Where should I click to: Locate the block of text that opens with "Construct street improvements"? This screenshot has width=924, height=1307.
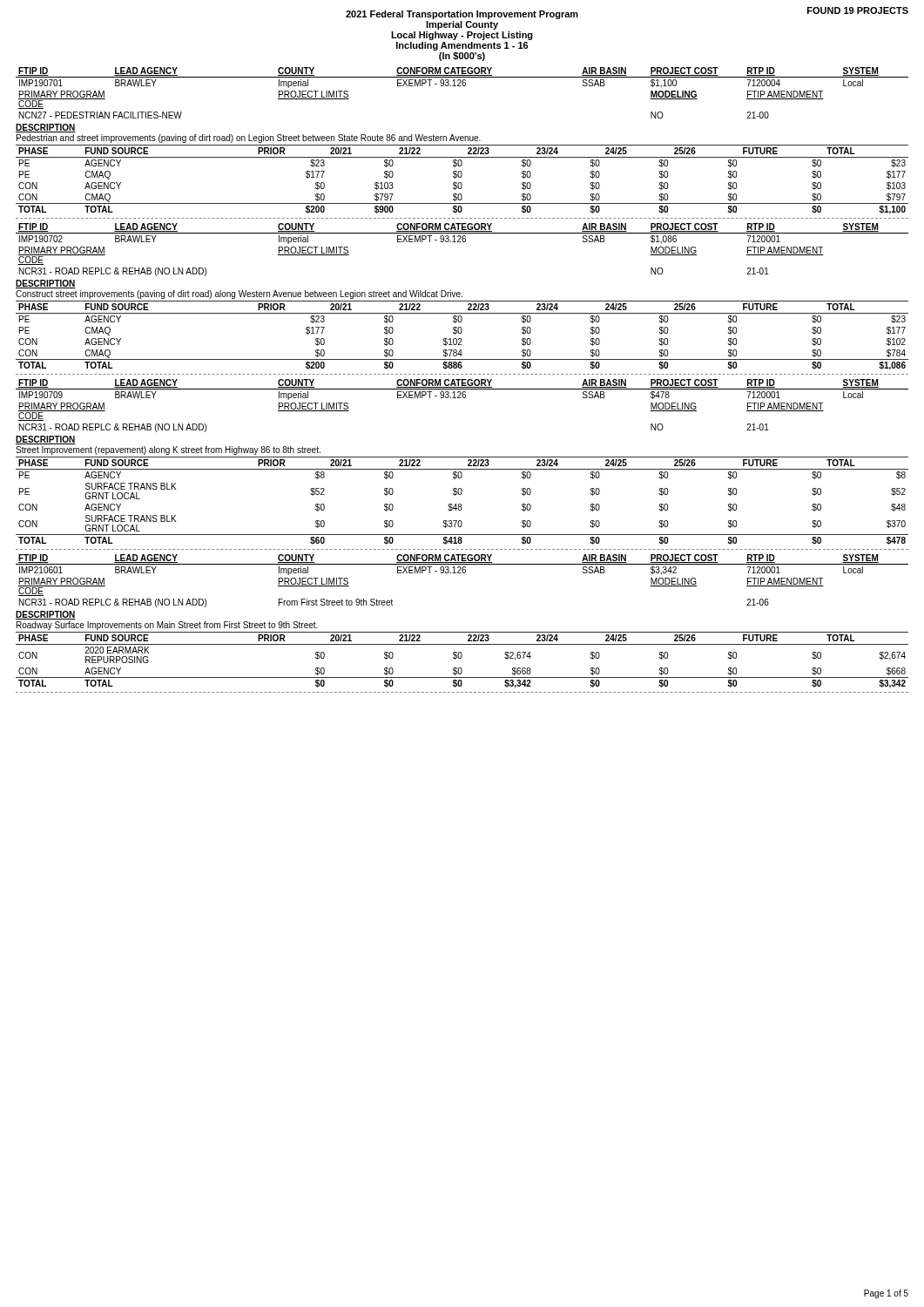(x=239, y=294)
